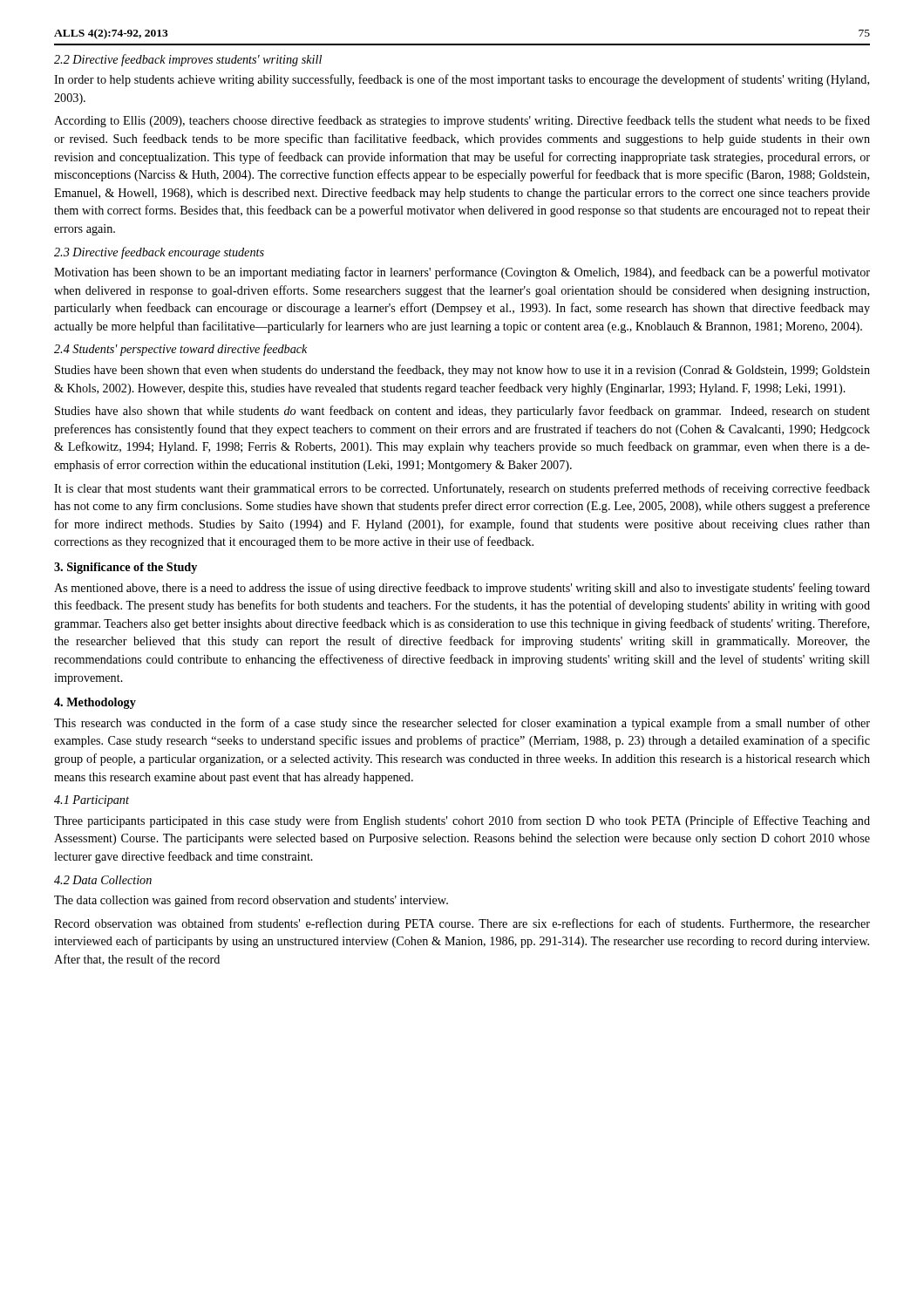Viewport: 924px width, 1308px height.
Task: Locate the text block containing "Motivation has been"
Action: point(462,299)
